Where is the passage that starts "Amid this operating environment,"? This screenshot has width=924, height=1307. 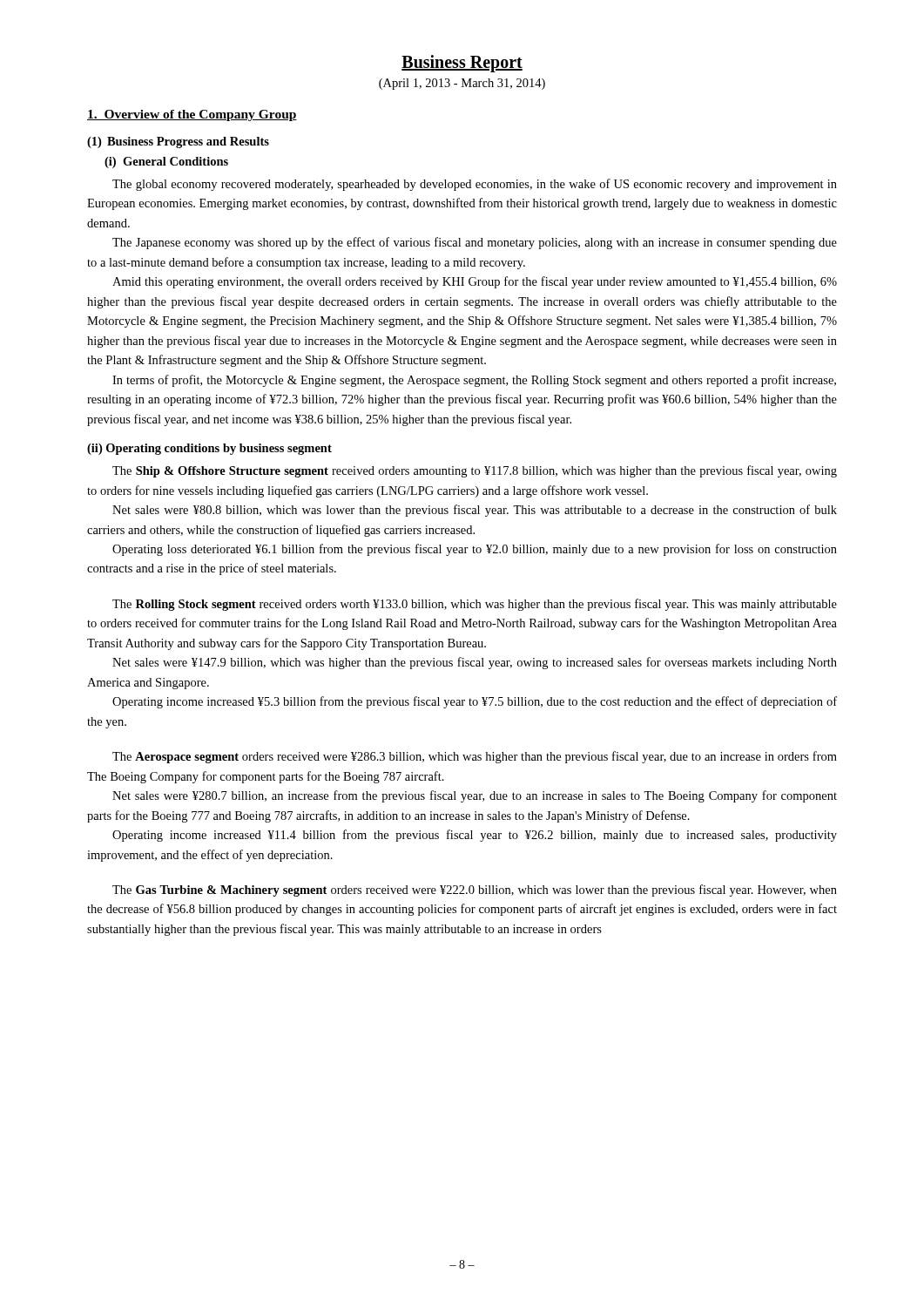[462, 321]
